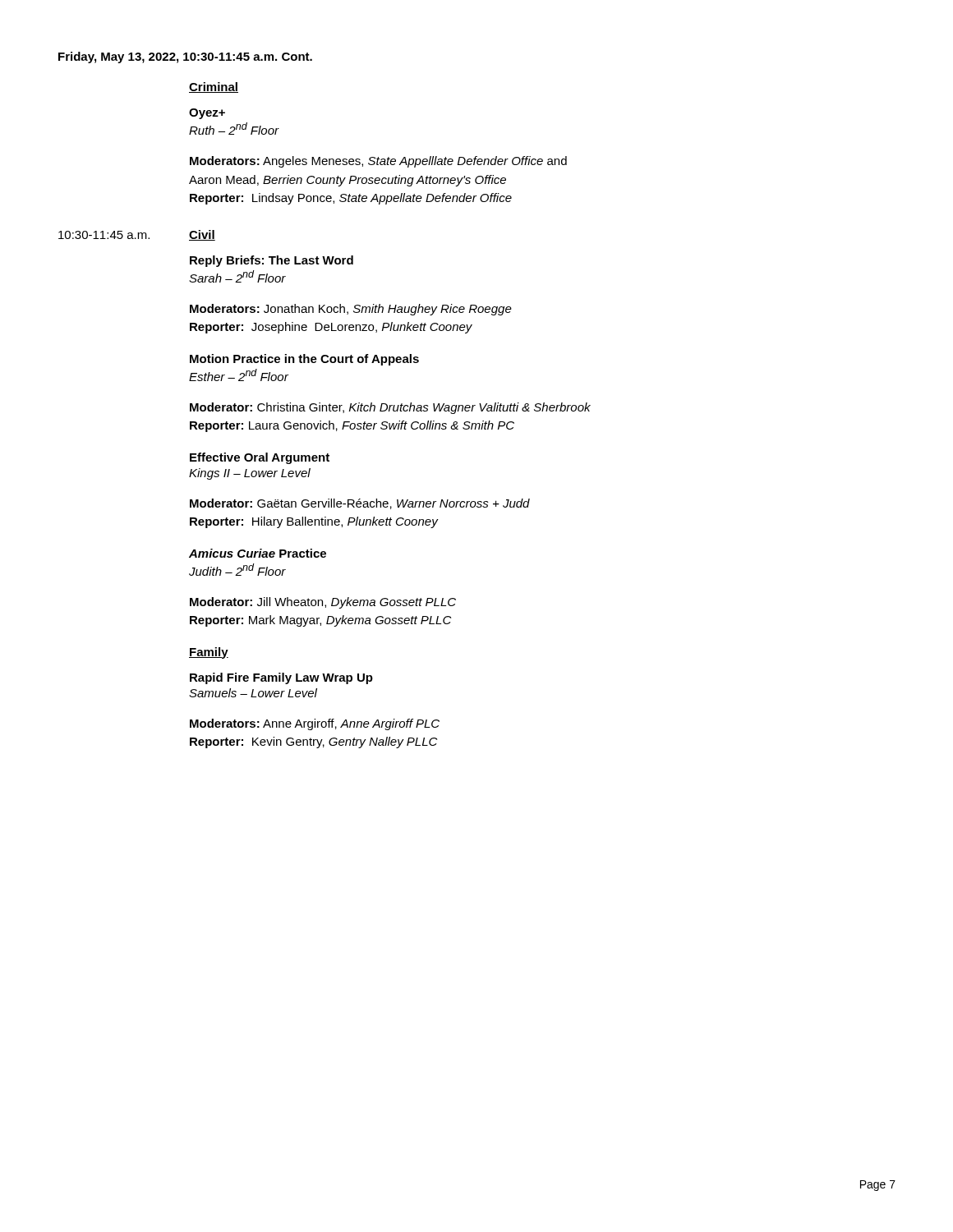Find the text that reads "Oyez+ Ruth – 2nd Floor"

click(x=207, y=114)
